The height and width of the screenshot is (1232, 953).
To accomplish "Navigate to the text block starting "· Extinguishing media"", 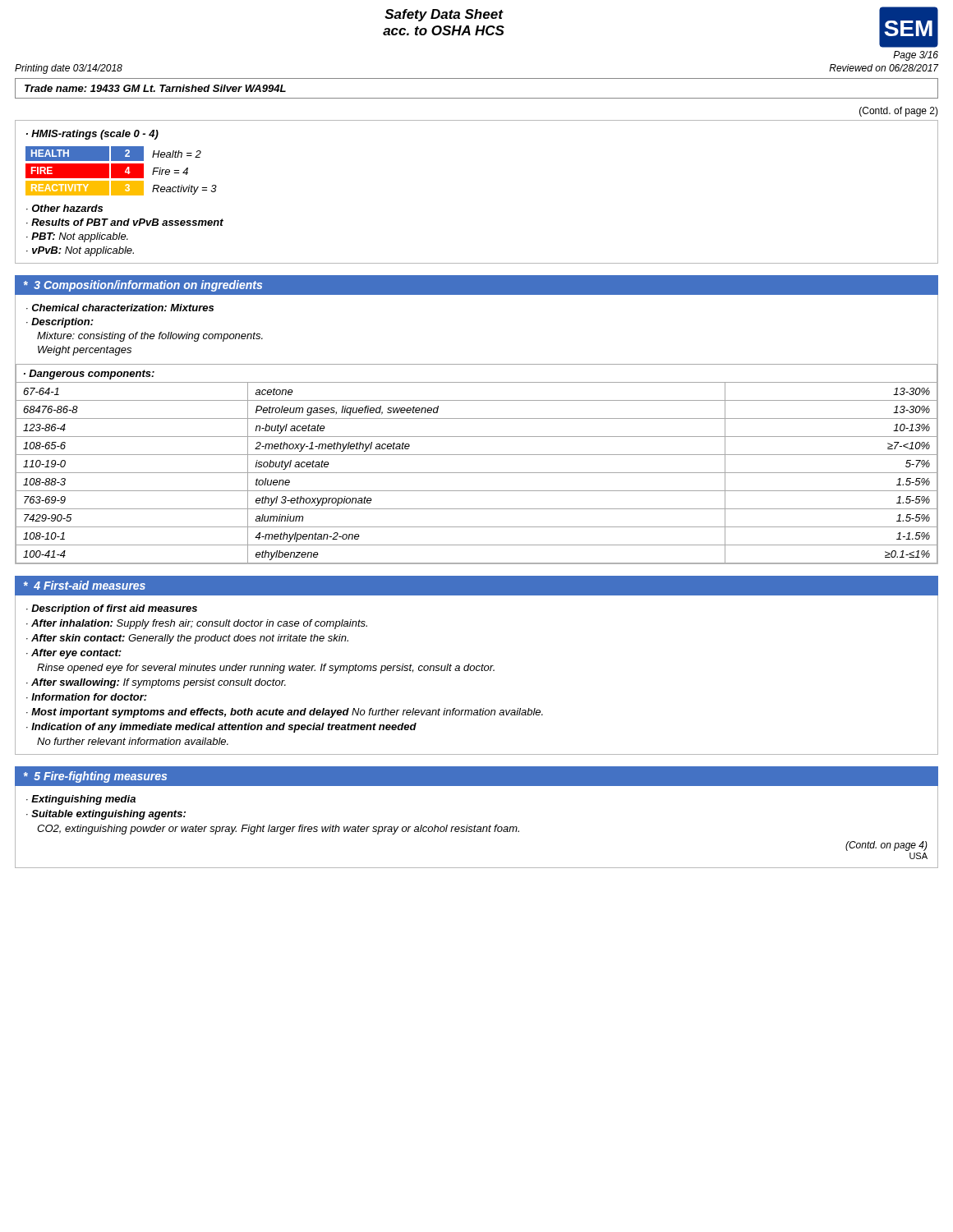I will [x=81, y=799].
